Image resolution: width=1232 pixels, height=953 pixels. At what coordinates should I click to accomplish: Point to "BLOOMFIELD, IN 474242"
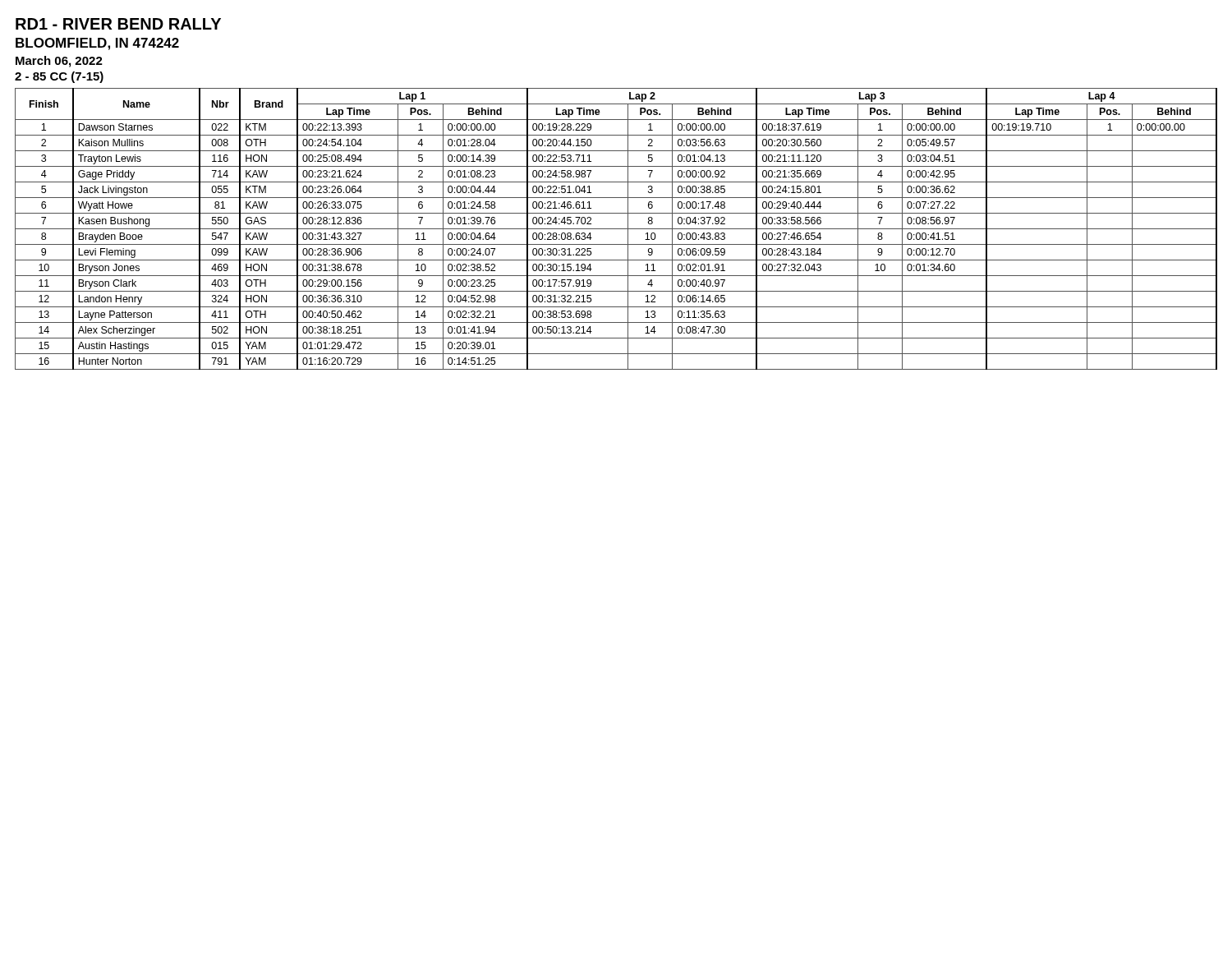click(x=97, y=44)
